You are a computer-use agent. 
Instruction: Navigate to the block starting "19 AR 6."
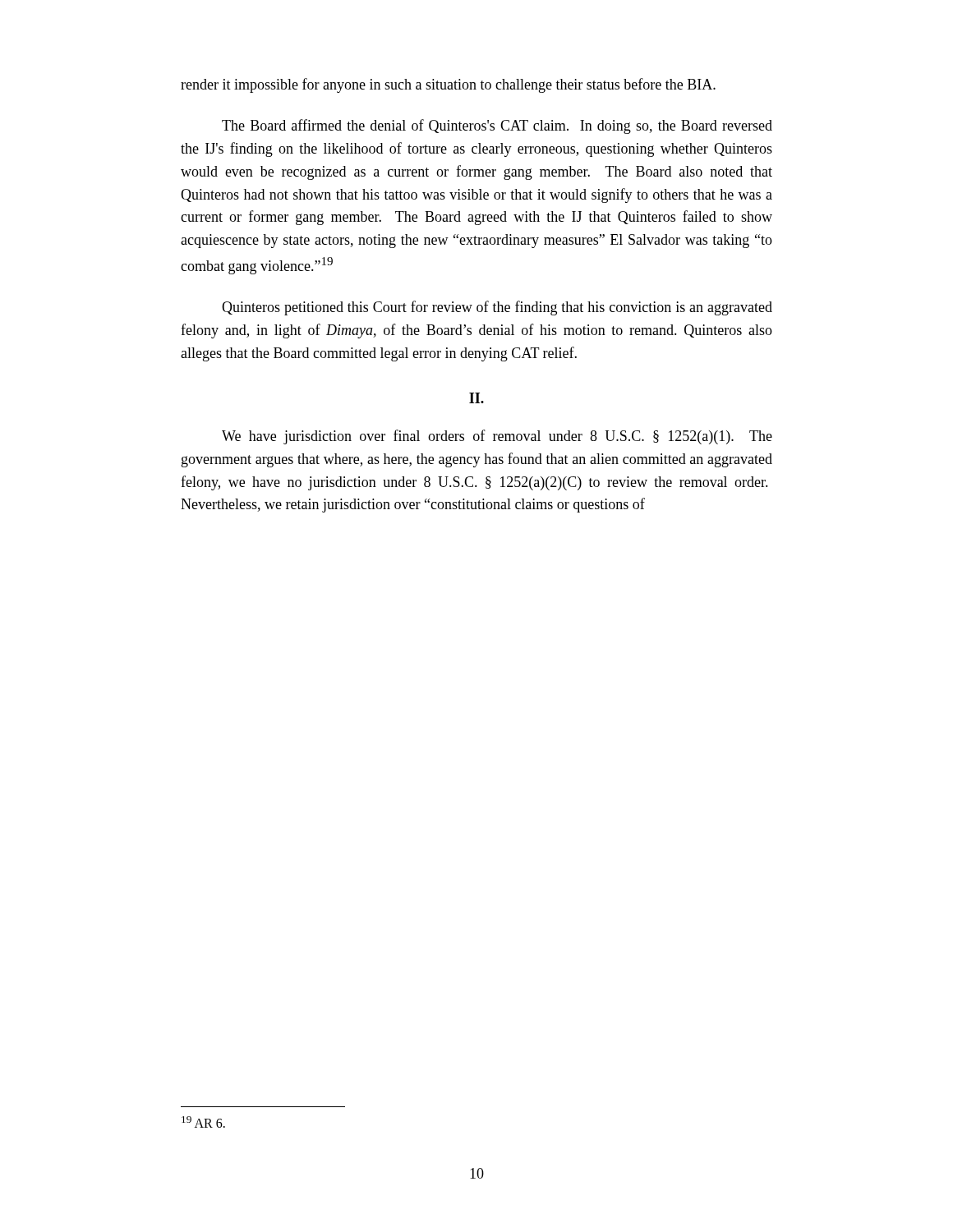[x=203, y=1122]
